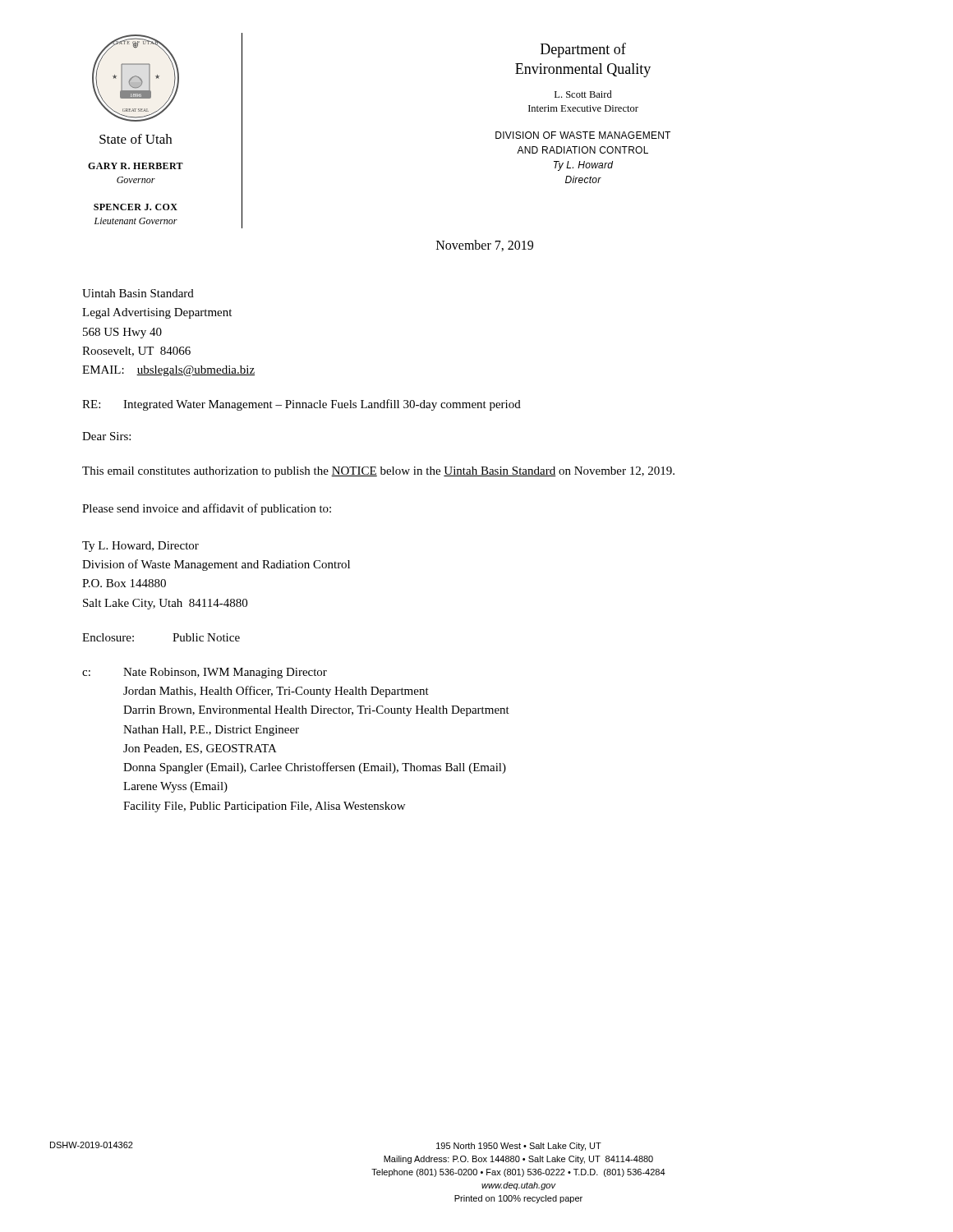Point to the block beginning "GARY R. HERBERT"
This screenshot has height=1232, width=953.
click(136, 194)
